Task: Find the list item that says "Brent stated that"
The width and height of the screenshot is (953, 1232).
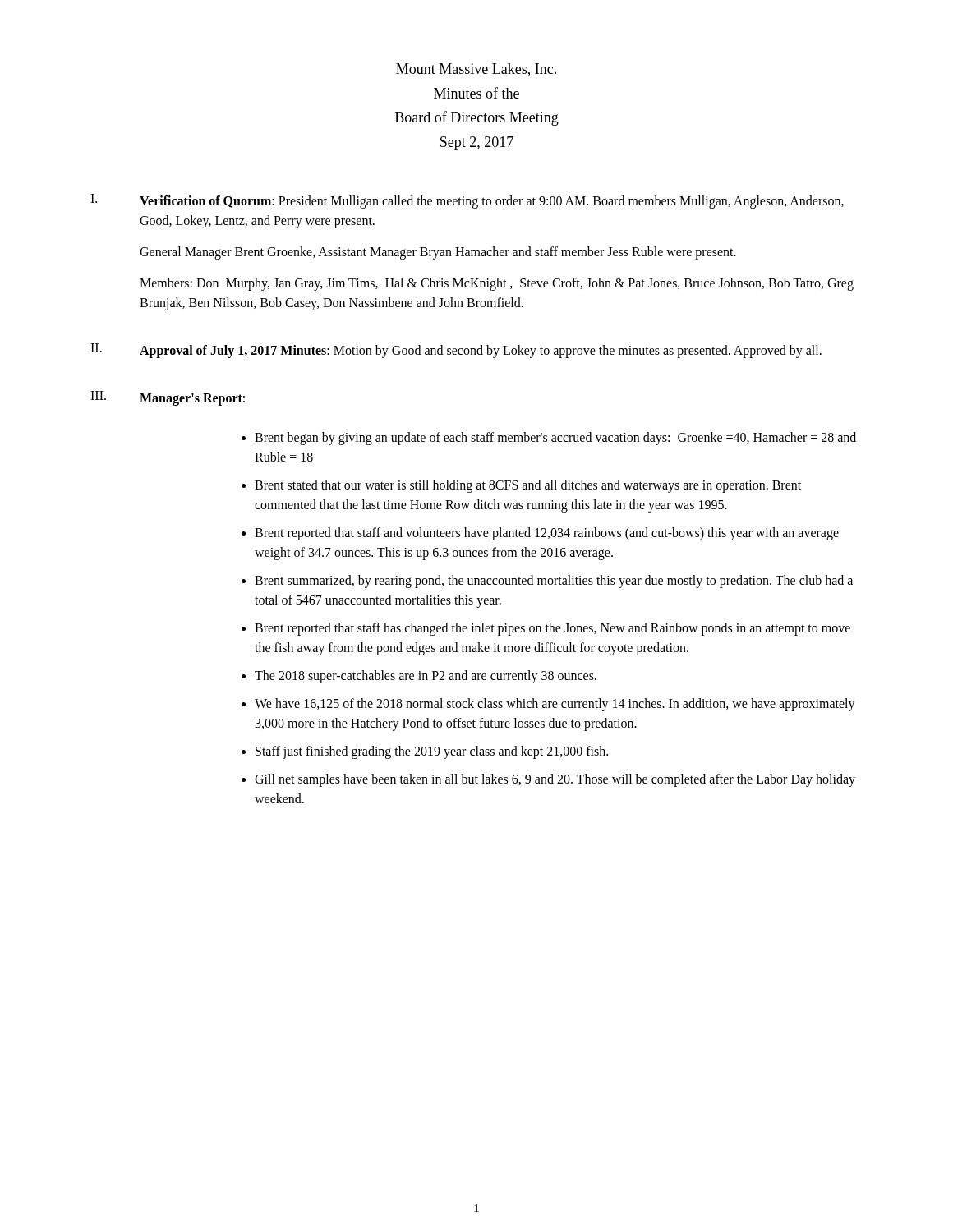Action: pos(528,495)
